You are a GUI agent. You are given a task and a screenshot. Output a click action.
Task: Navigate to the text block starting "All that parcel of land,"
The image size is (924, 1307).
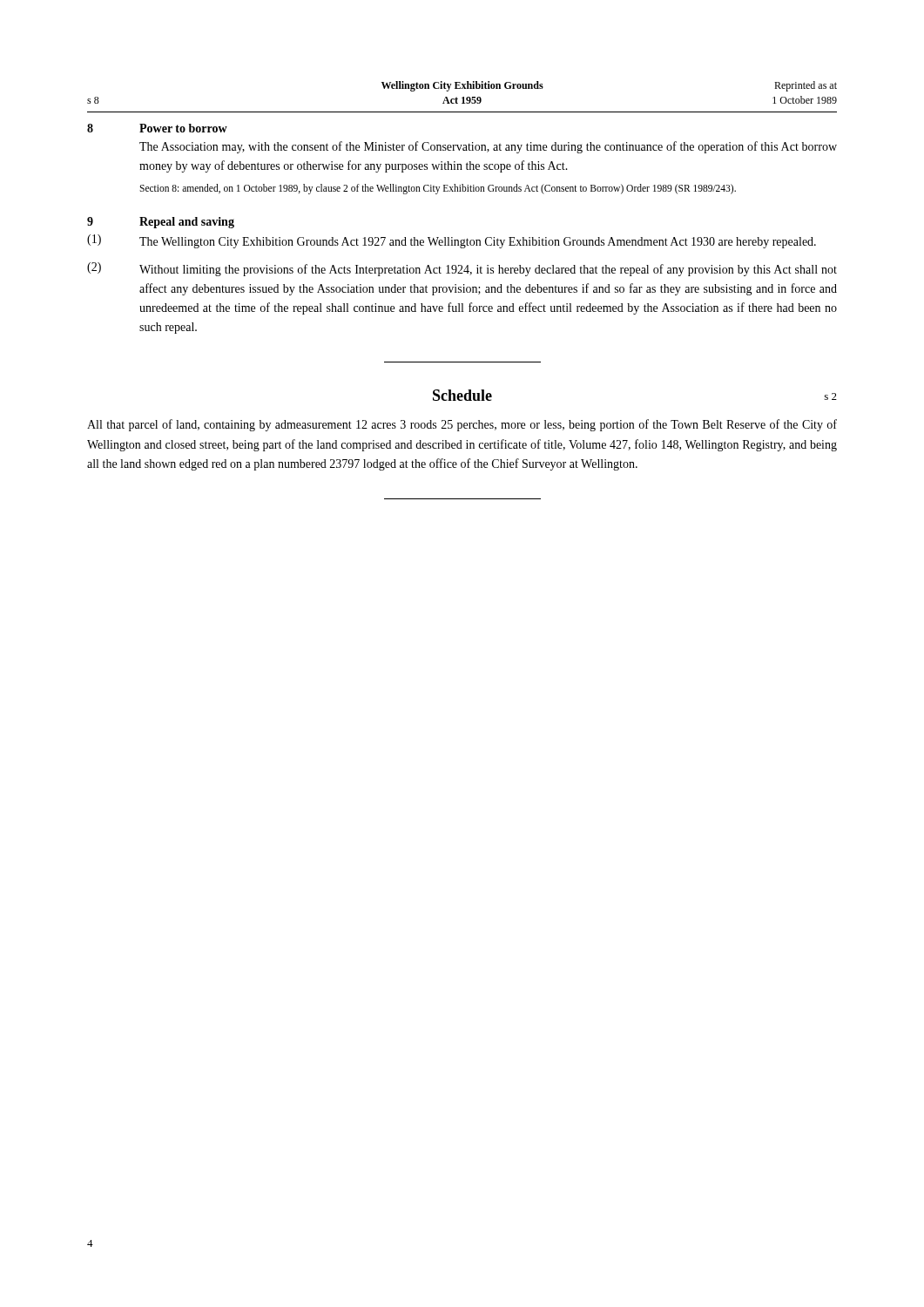pyautogui.click(x=462, y=444)
